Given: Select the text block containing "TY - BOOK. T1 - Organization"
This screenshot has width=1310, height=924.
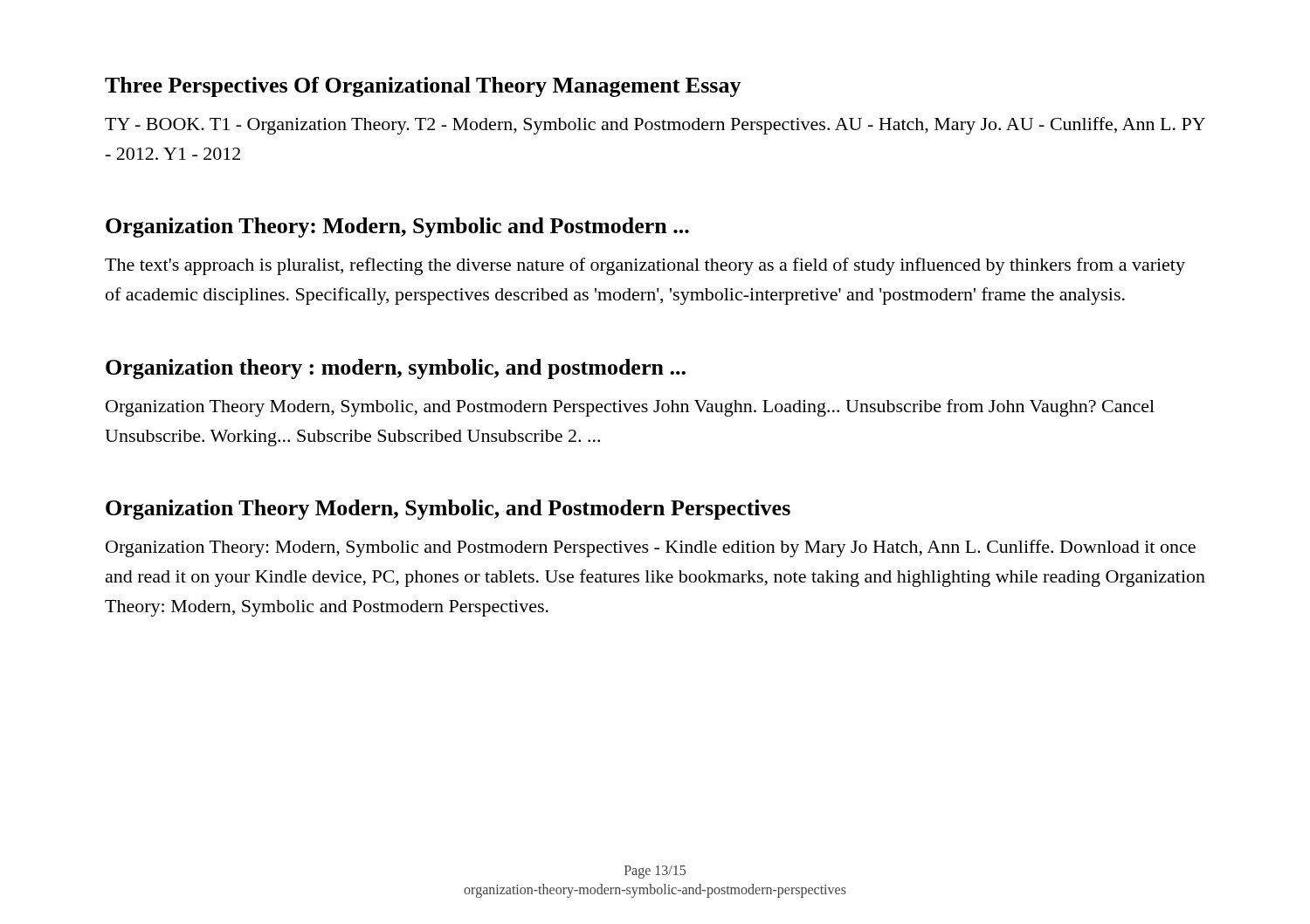Looking at the screenshot, I should 655,139.
